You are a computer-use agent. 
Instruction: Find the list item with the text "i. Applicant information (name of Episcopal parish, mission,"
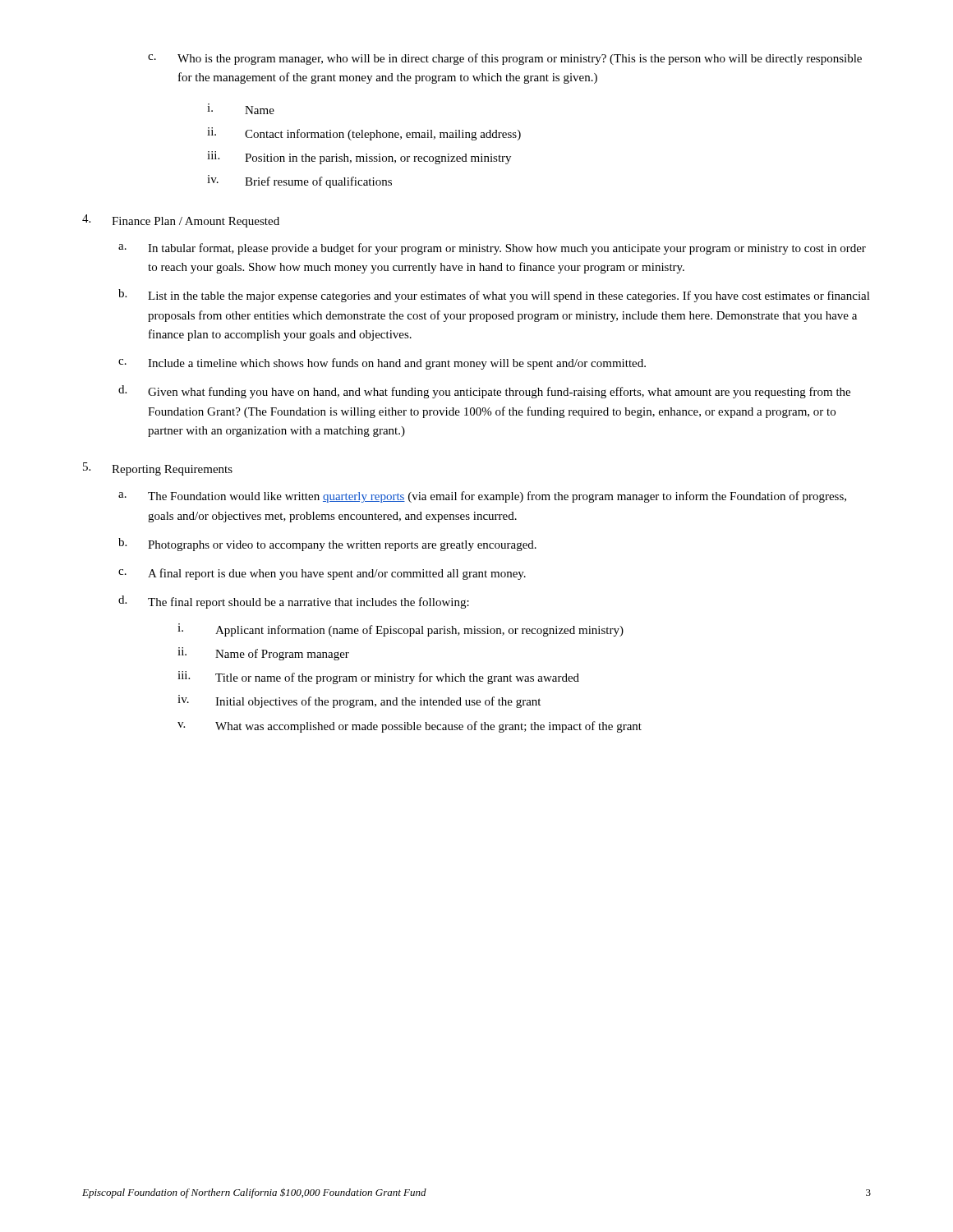524,630
